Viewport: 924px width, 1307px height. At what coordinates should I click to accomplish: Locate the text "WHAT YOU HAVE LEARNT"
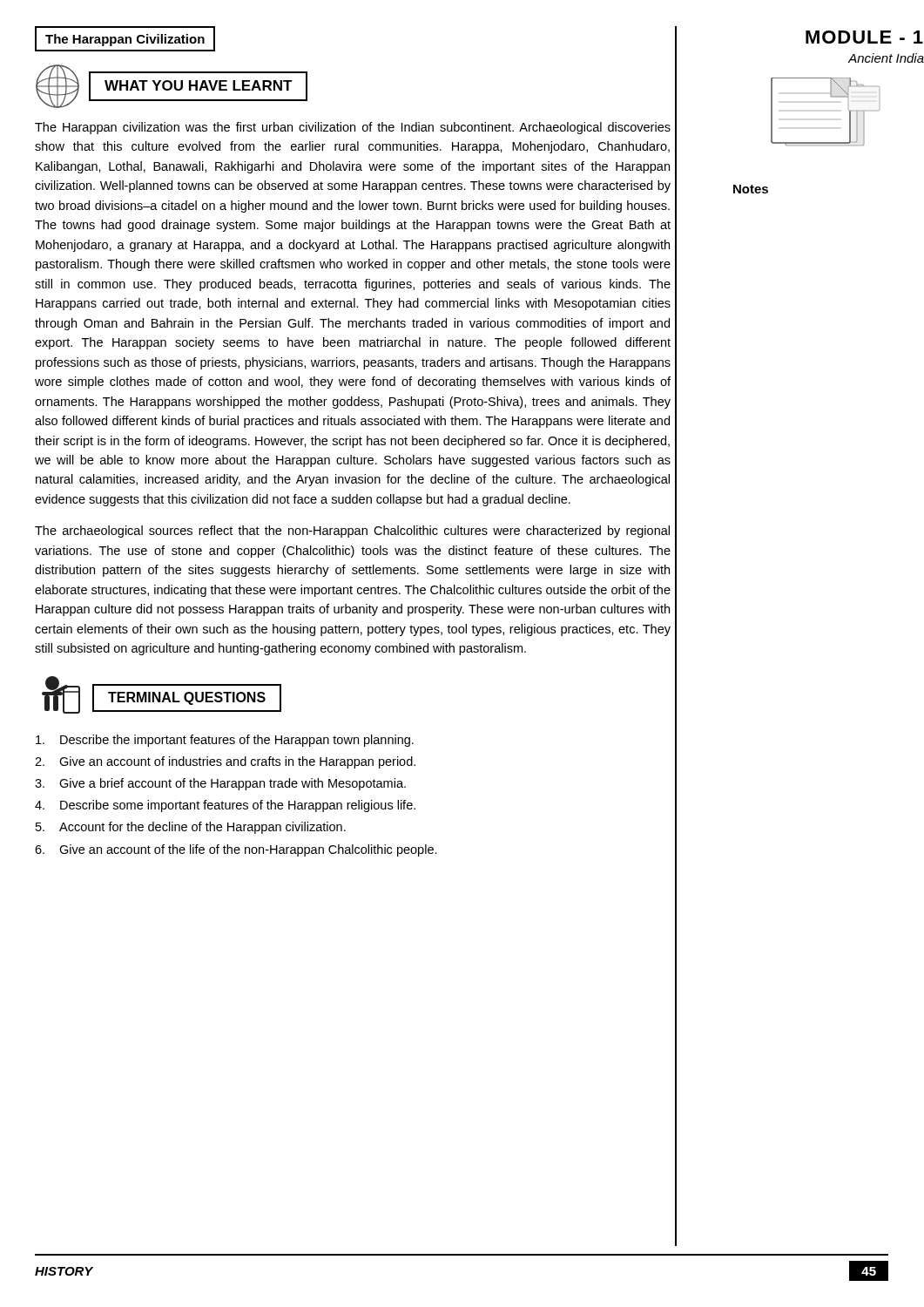tap(198, 86)
